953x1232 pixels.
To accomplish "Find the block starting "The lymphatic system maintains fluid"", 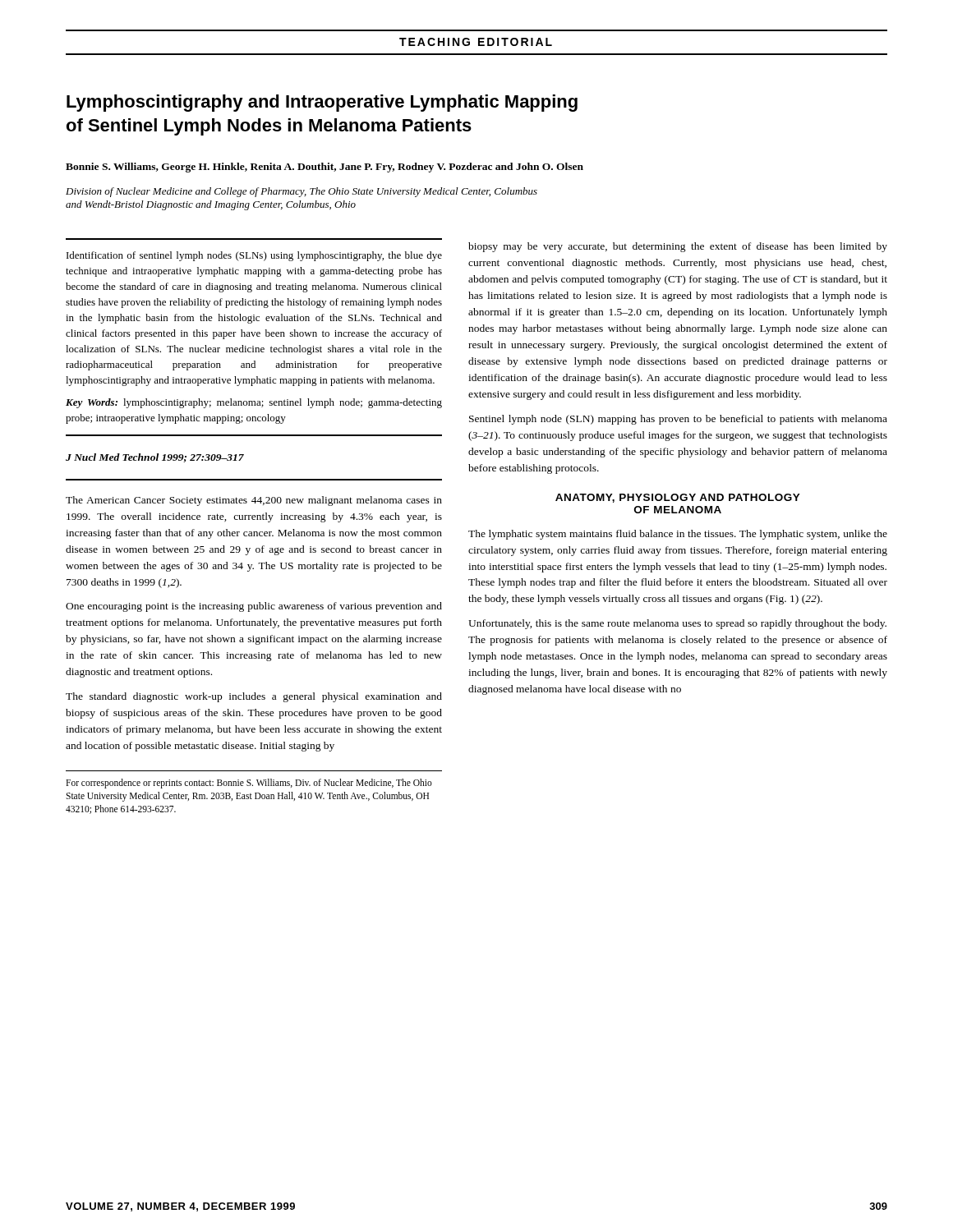I will pyautogui.click(x=678, y=566).
